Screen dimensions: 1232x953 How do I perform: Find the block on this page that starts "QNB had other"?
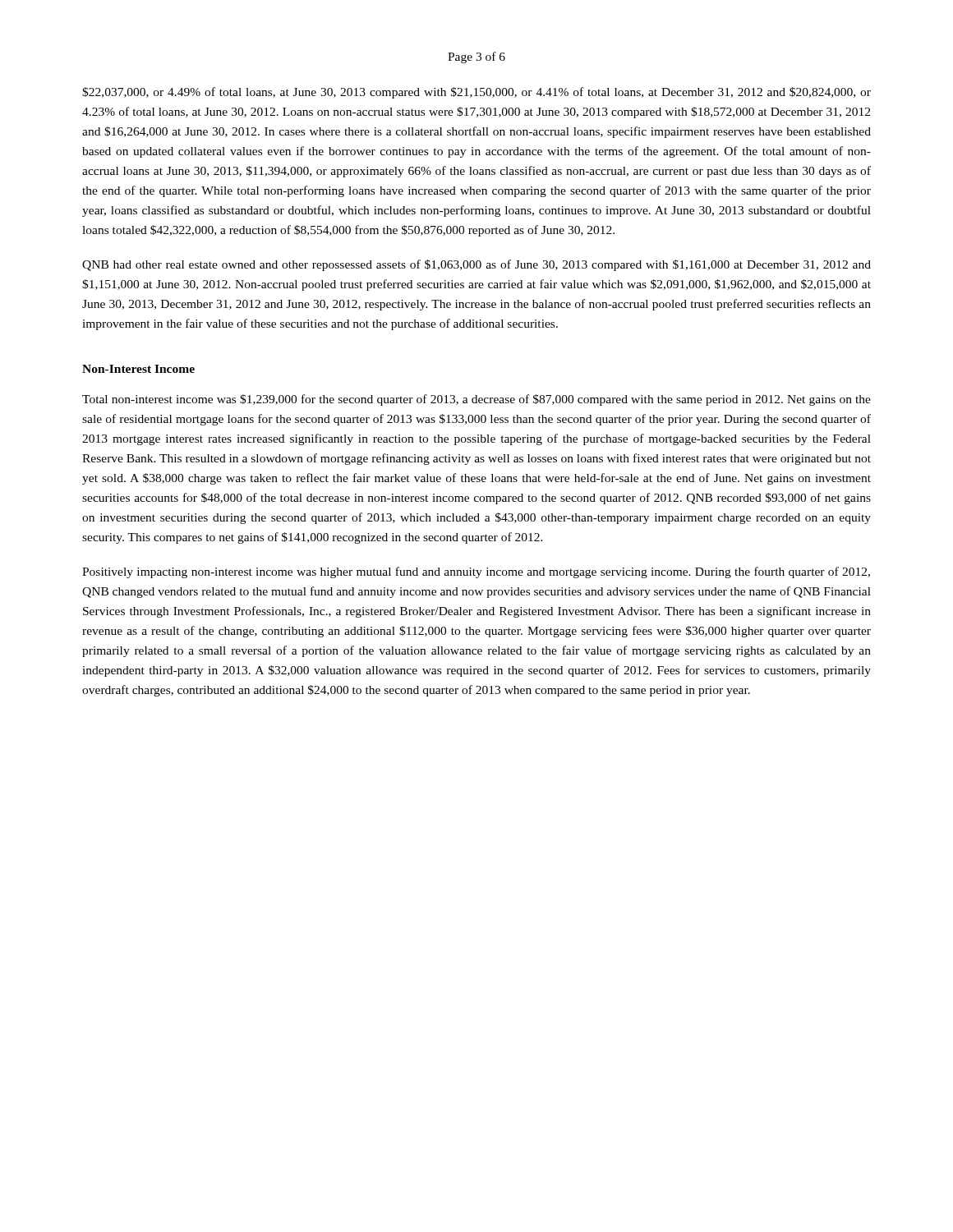tap(476, 294)
